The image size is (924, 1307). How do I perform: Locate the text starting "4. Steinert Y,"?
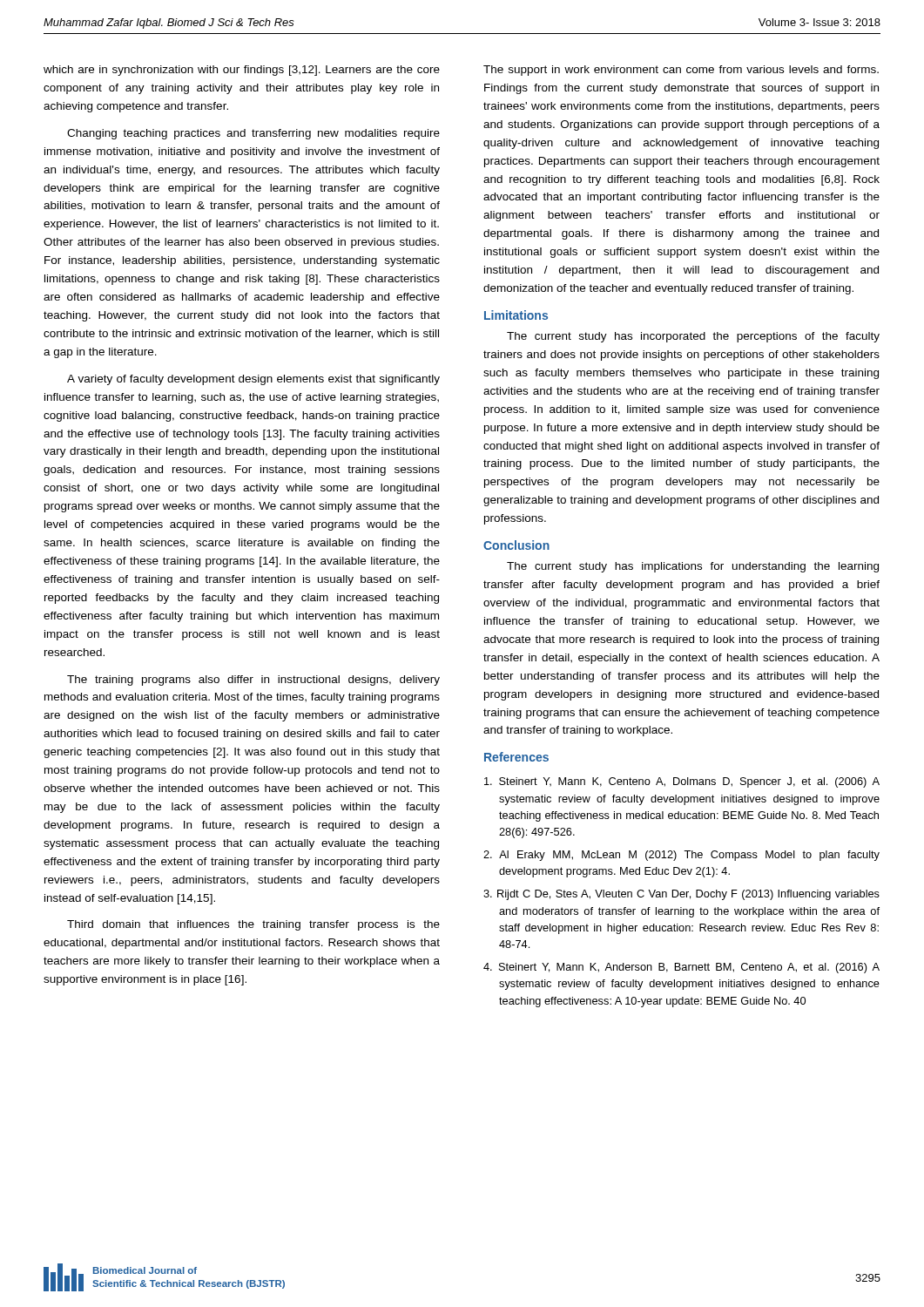[681, 984]
